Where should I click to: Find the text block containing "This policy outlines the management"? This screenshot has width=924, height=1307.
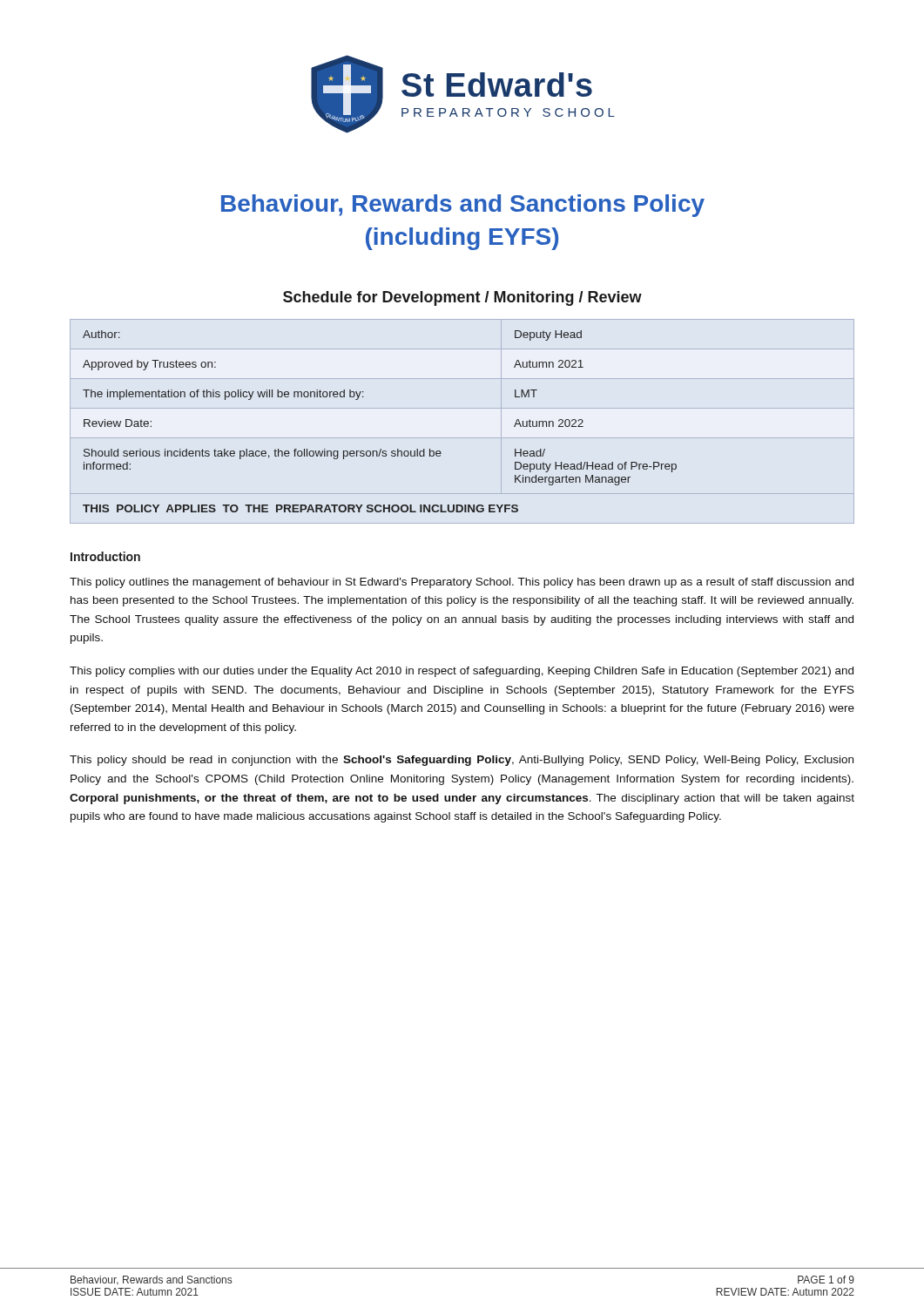[x=462, y=609]
